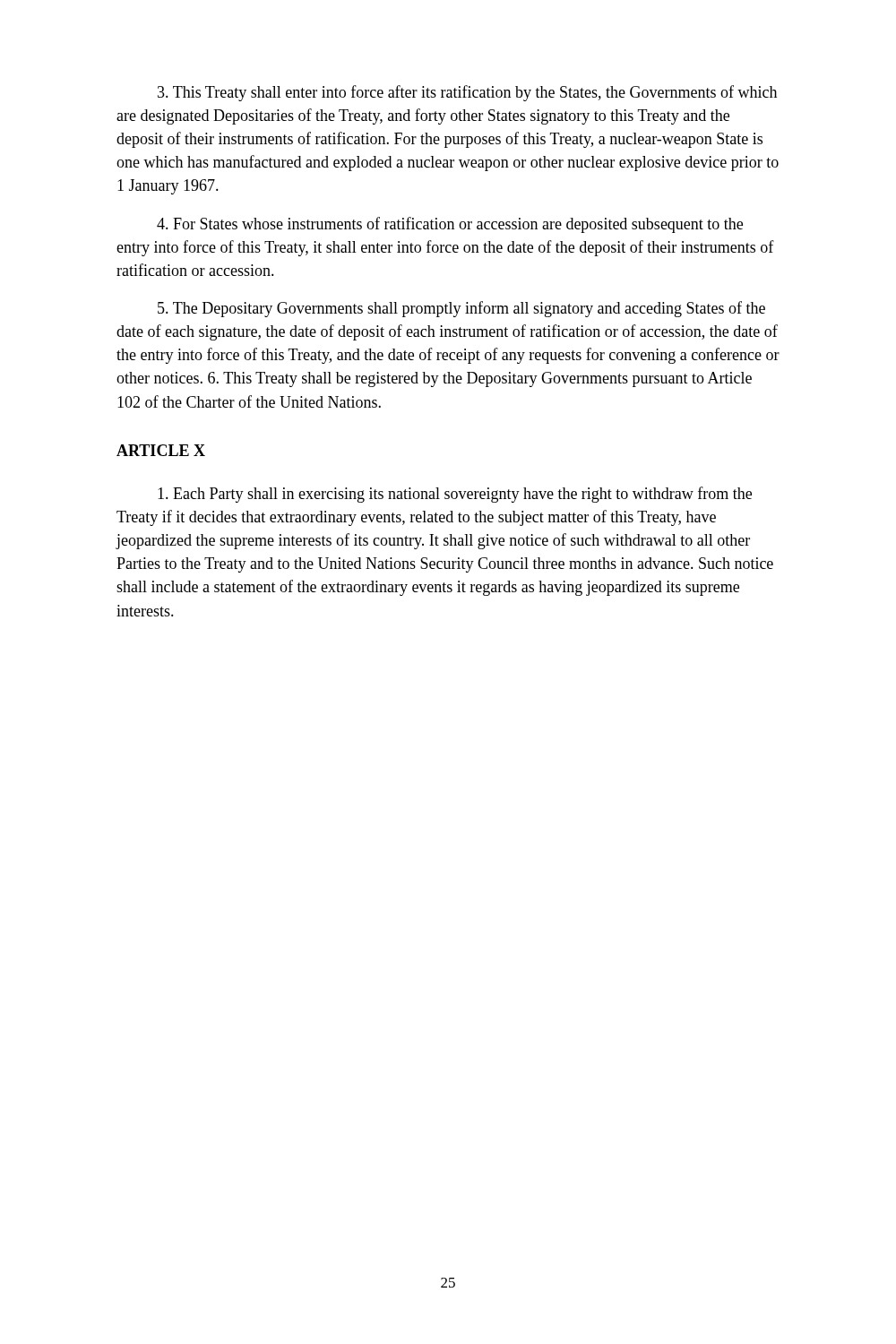Click on the text block that reads "Each Party shall"
Image resolution: width=896 pixels, height=1344 pixels.
tap(448, 552)
